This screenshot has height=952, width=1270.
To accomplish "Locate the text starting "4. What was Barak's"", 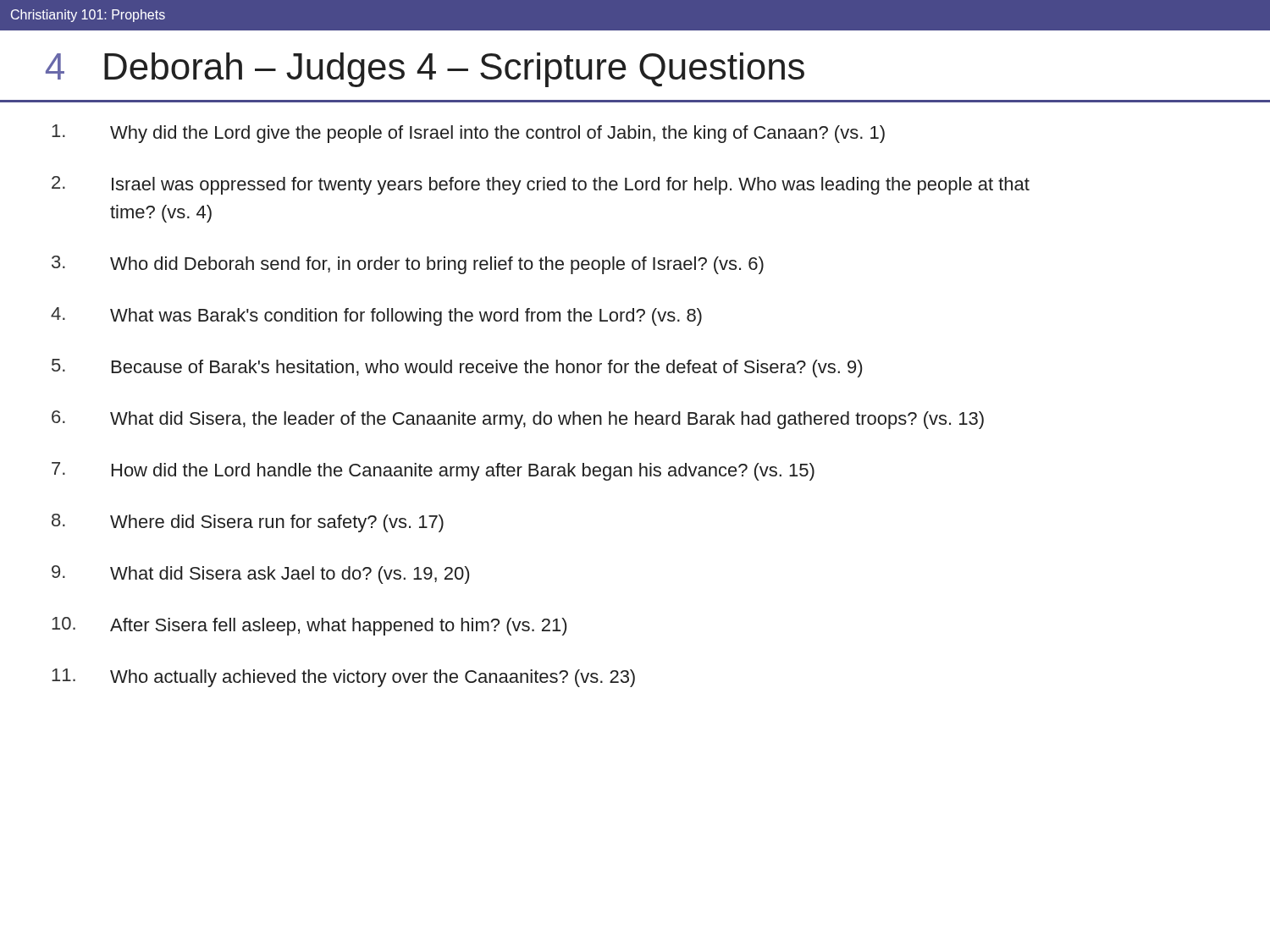I will pos(377,315).
